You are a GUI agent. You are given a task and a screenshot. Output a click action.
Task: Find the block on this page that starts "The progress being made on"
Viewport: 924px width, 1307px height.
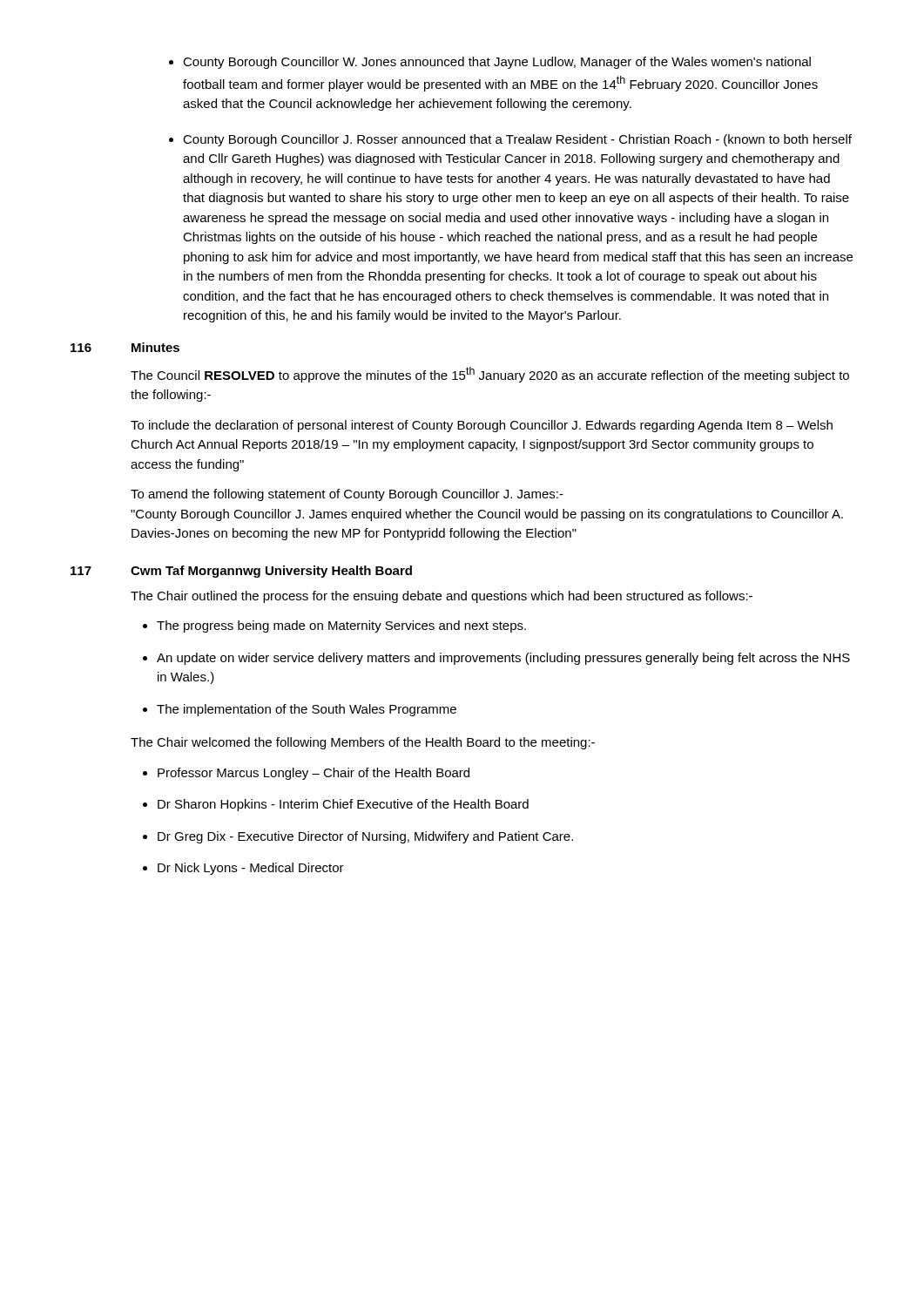pyautogui.click(x=342, y=625)
